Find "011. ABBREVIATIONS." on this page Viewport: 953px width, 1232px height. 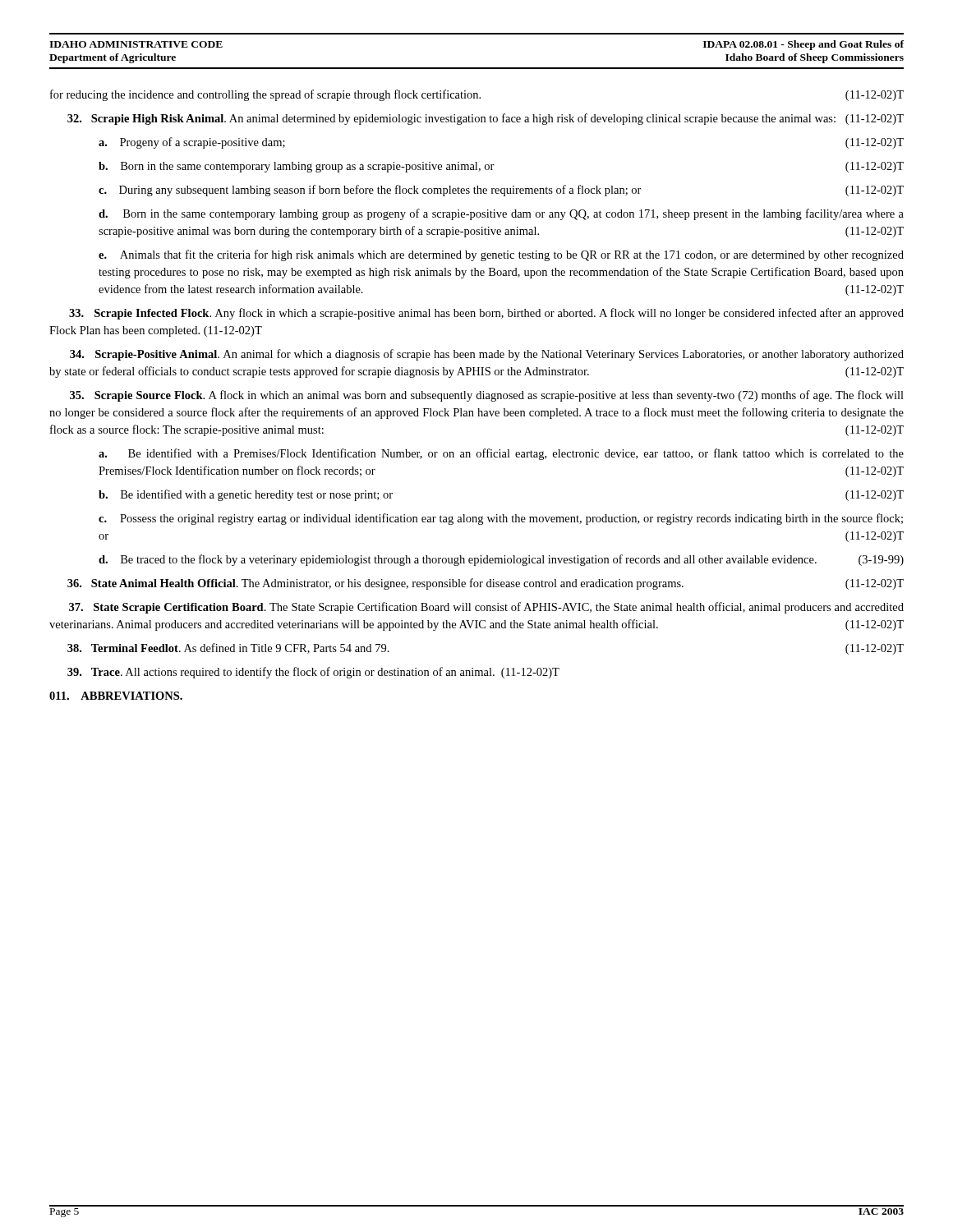point(116,696)
